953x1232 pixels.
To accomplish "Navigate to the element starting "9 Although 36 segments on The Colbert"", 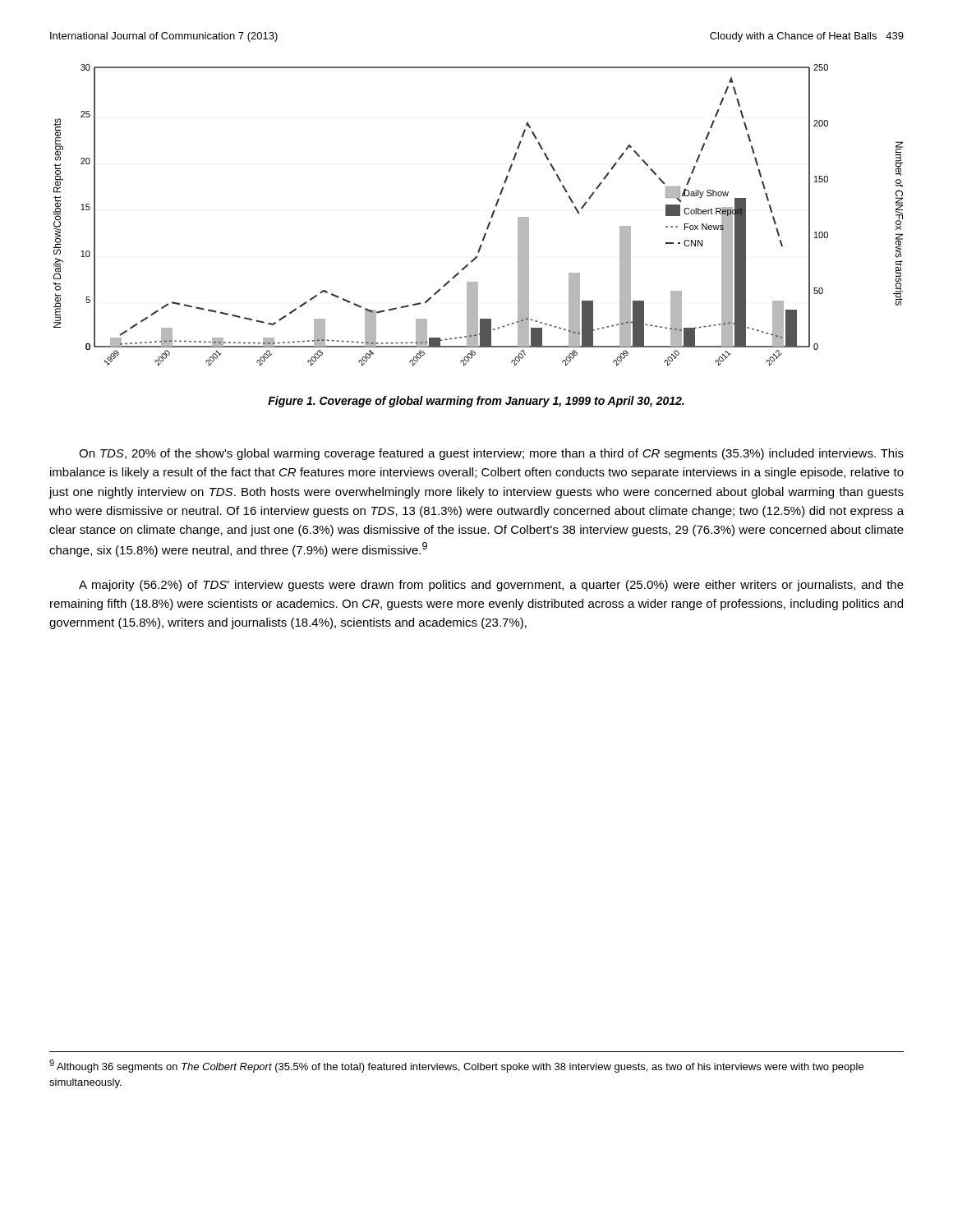I will (x=457, y=1073).
